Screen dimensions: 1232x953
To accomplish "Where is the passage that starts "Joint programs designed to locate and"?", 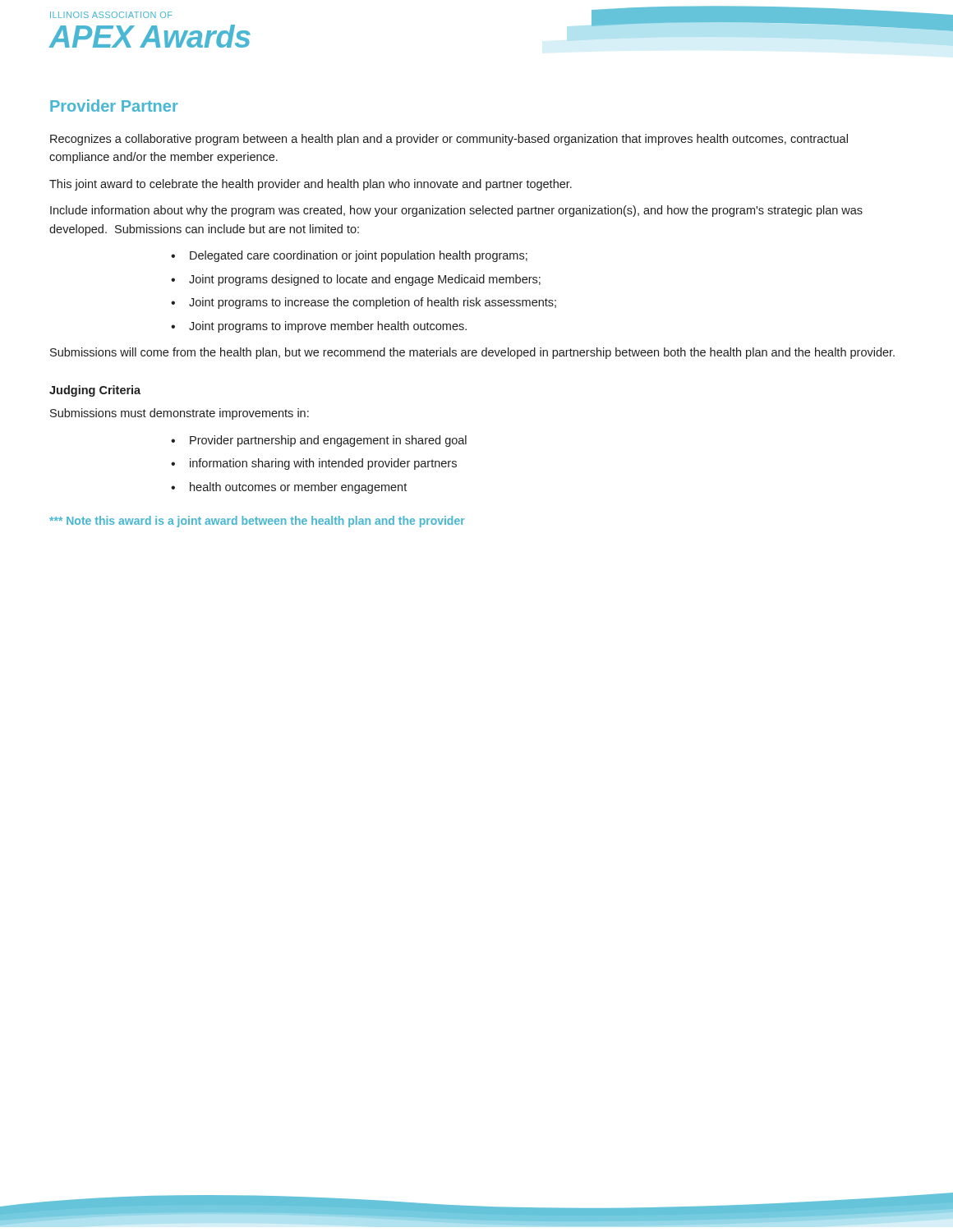I will (x=365, y=279).
